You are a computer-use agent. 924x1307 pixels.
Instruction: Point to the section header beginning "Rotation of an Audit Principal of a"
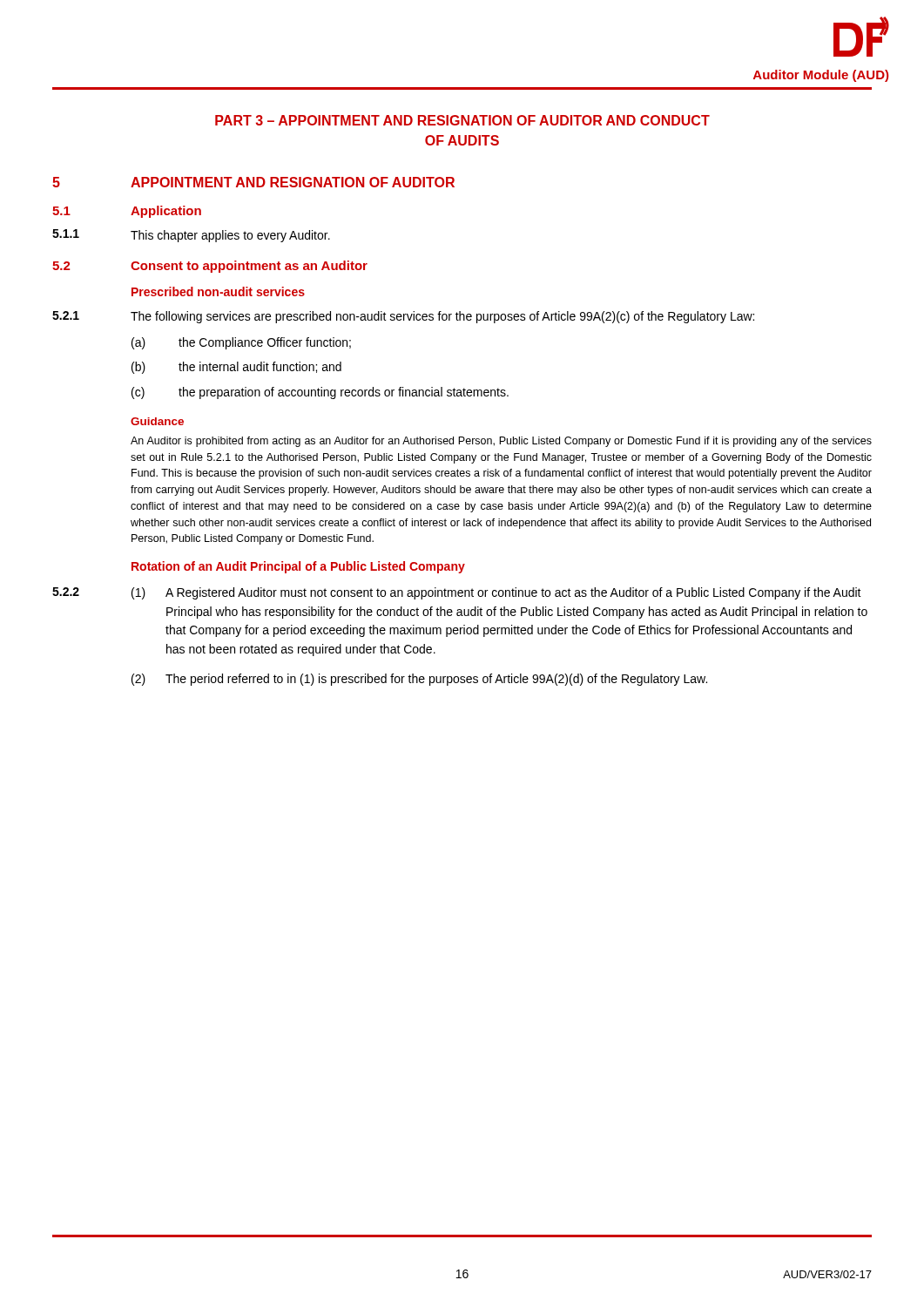298,566
